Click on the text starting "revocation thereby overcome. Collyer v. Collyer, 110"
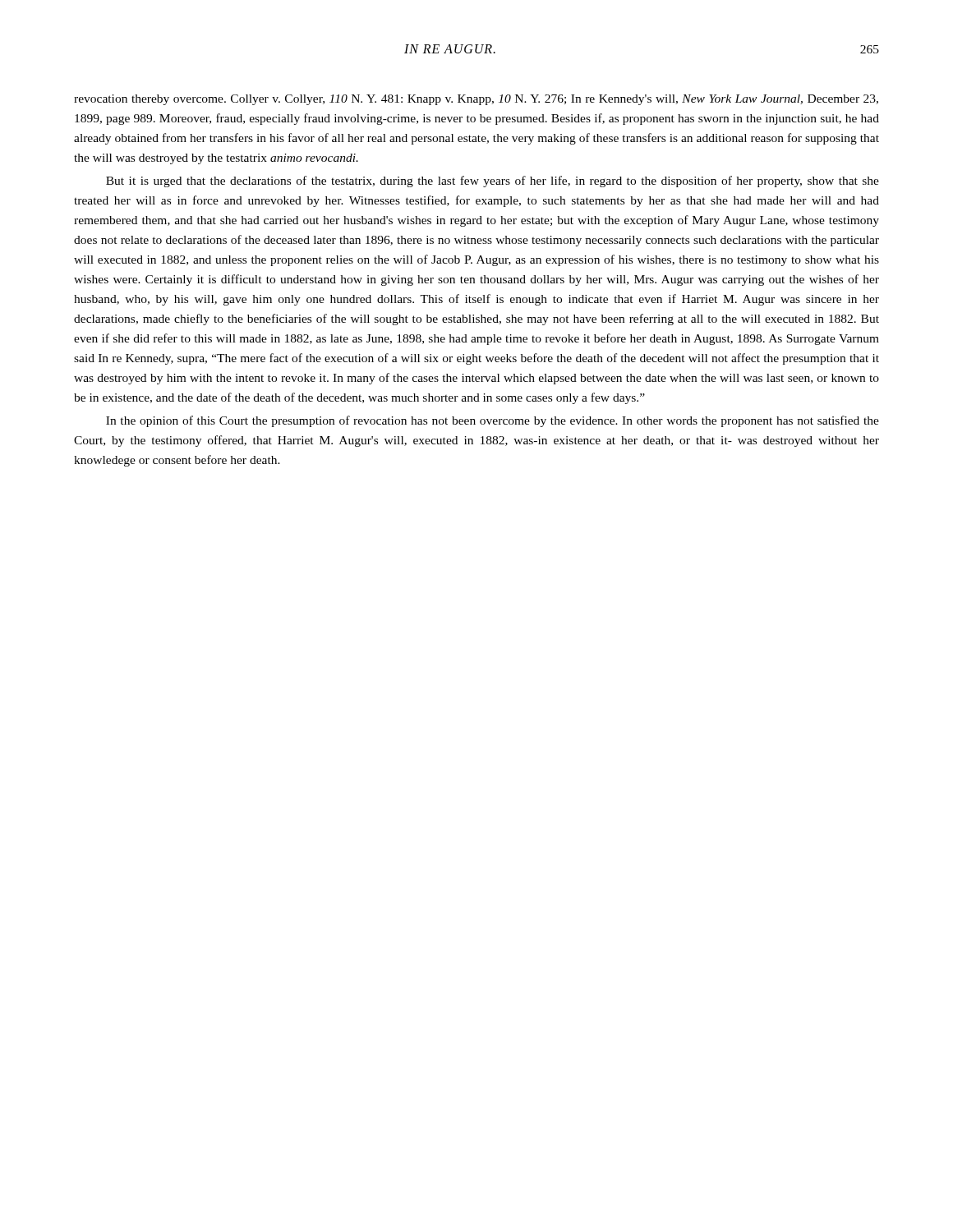 point(476,128)
